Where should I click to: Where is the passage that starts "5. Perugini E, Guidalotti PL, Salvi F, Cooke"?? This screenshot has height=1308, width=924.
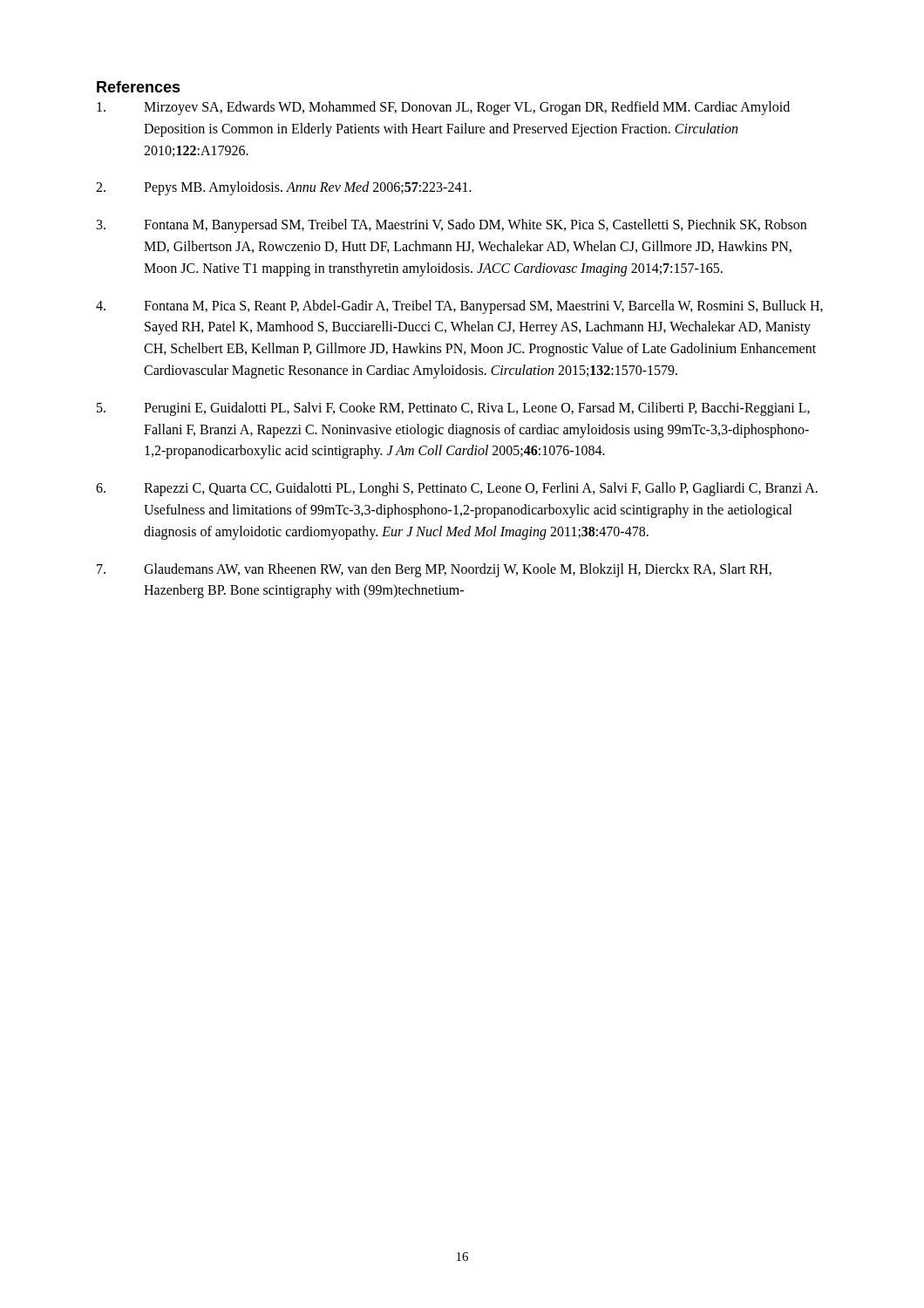pyautogui.click(x=462, y=430)
